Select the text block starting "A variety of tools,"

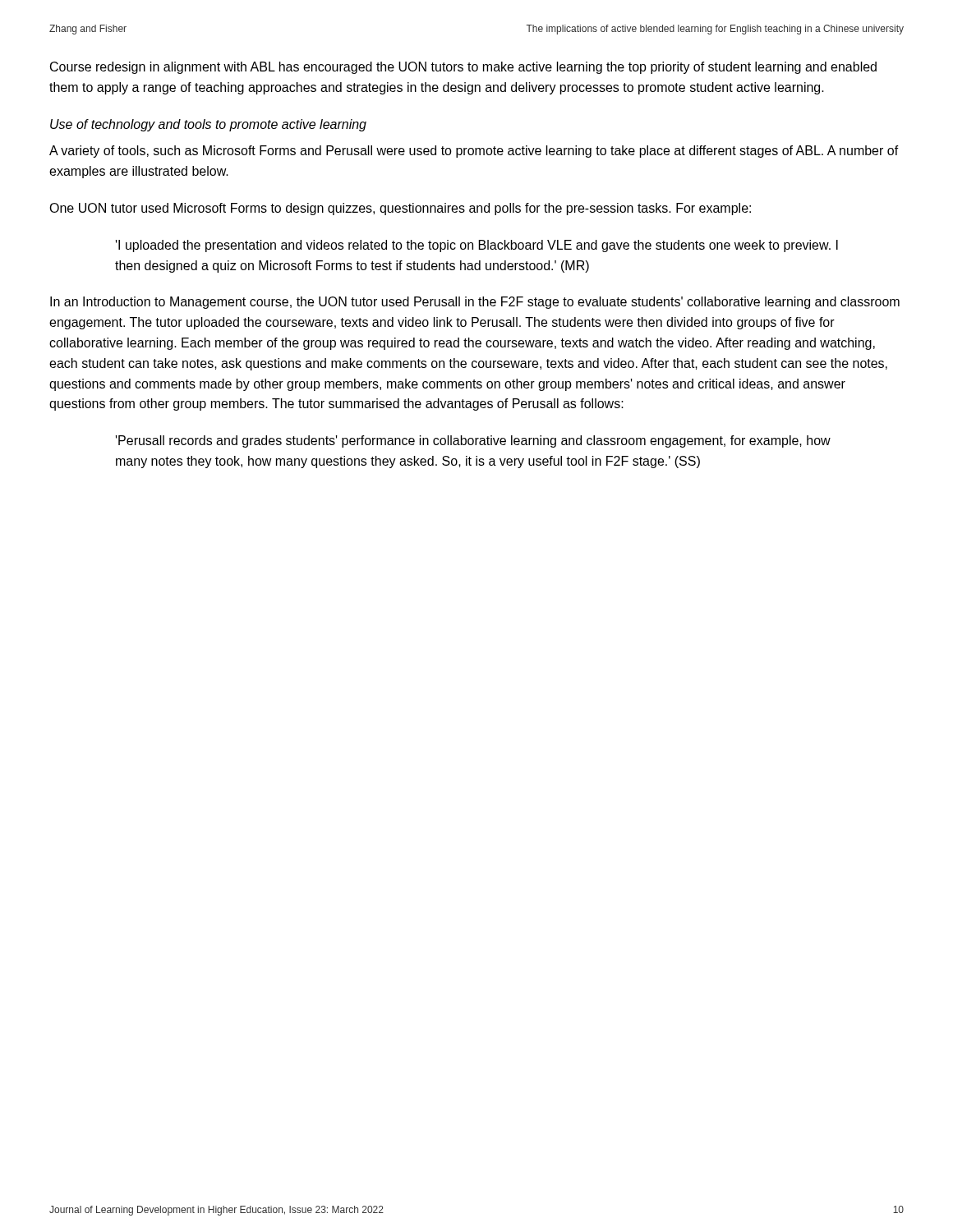tap(474, 161)
